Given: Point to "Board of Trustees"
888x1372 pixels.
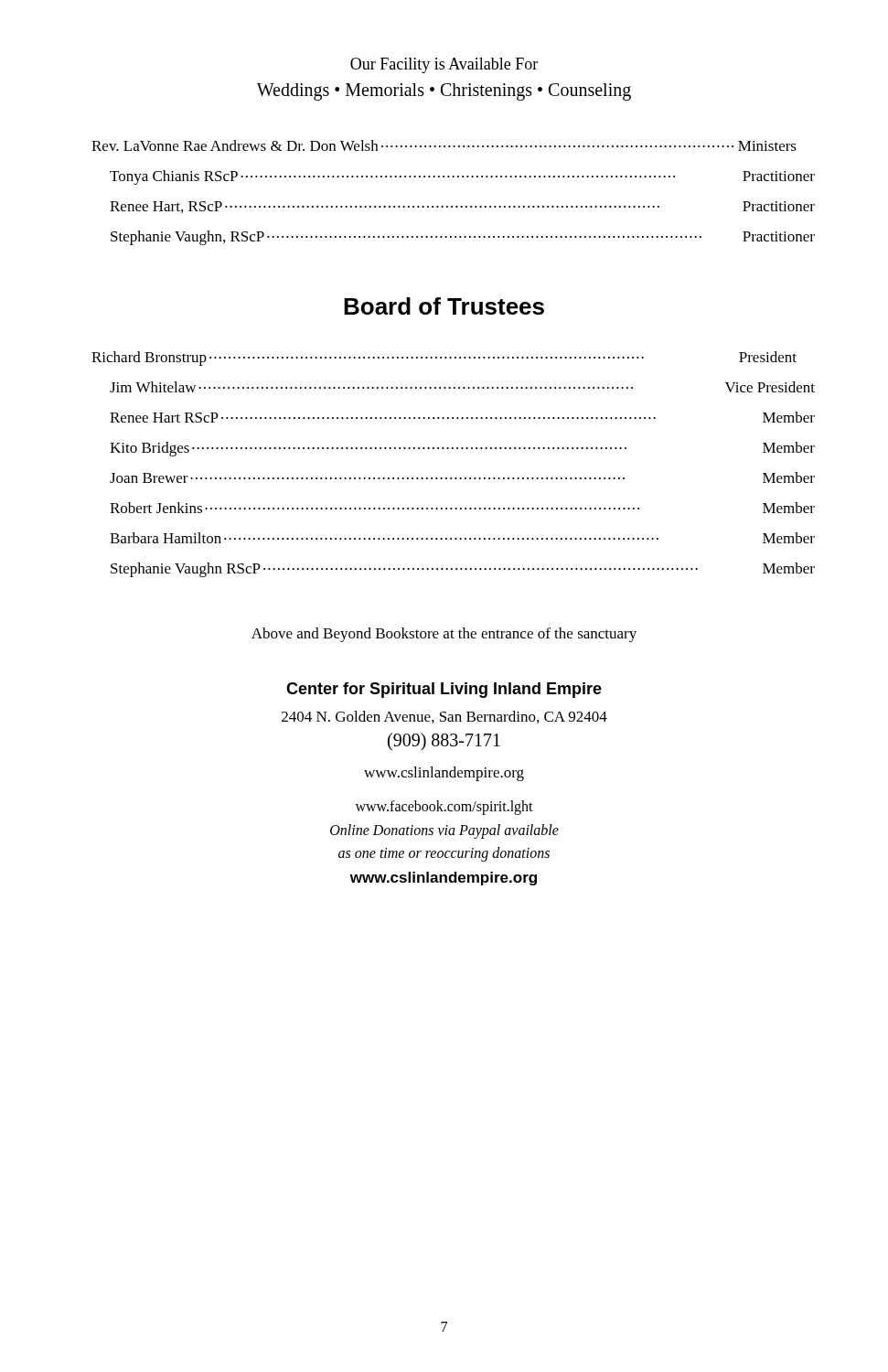Looking at the screenshot, I should [x=444, y=306].
